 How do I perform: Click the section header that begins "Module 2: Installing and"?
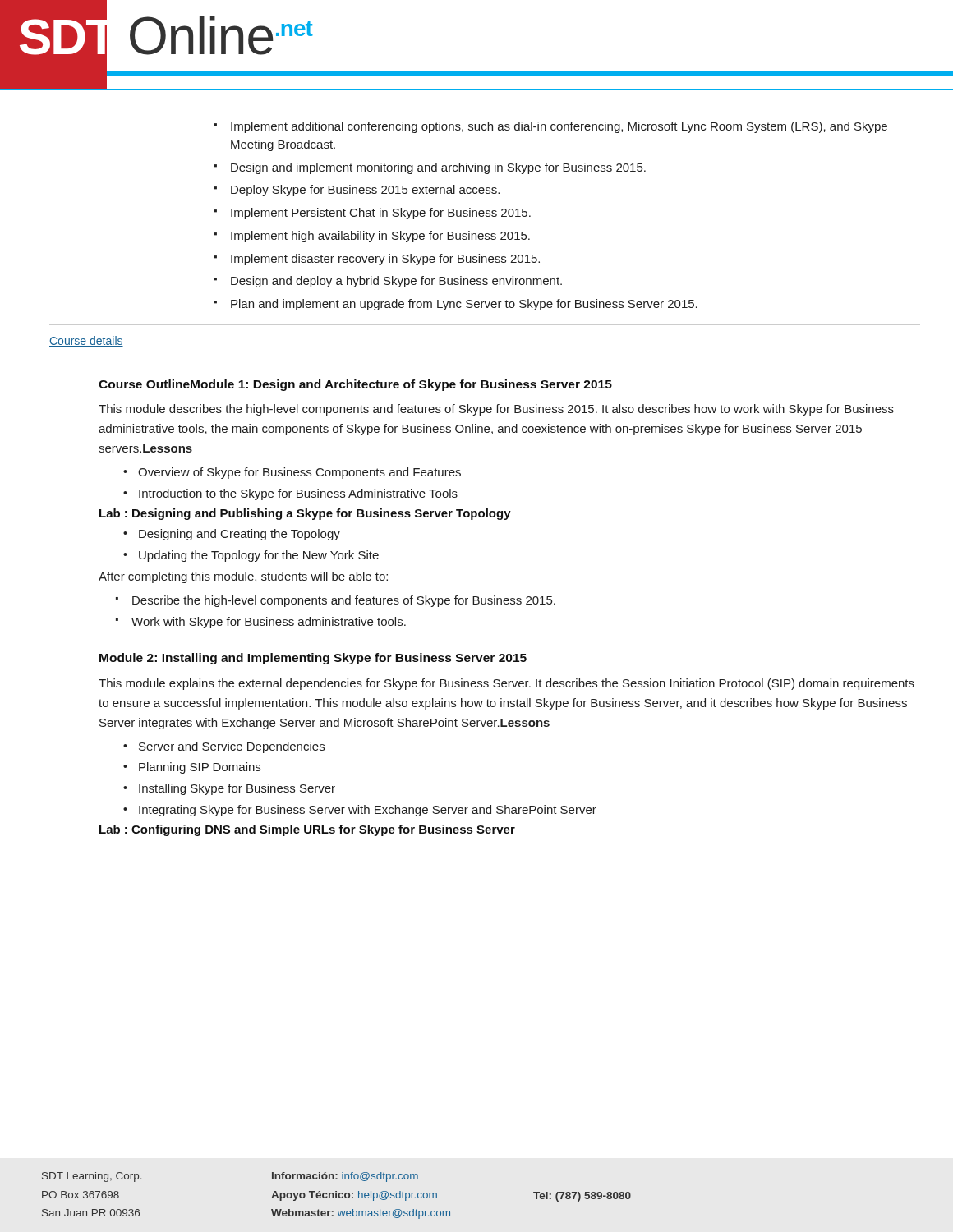[x=313, y=657]
